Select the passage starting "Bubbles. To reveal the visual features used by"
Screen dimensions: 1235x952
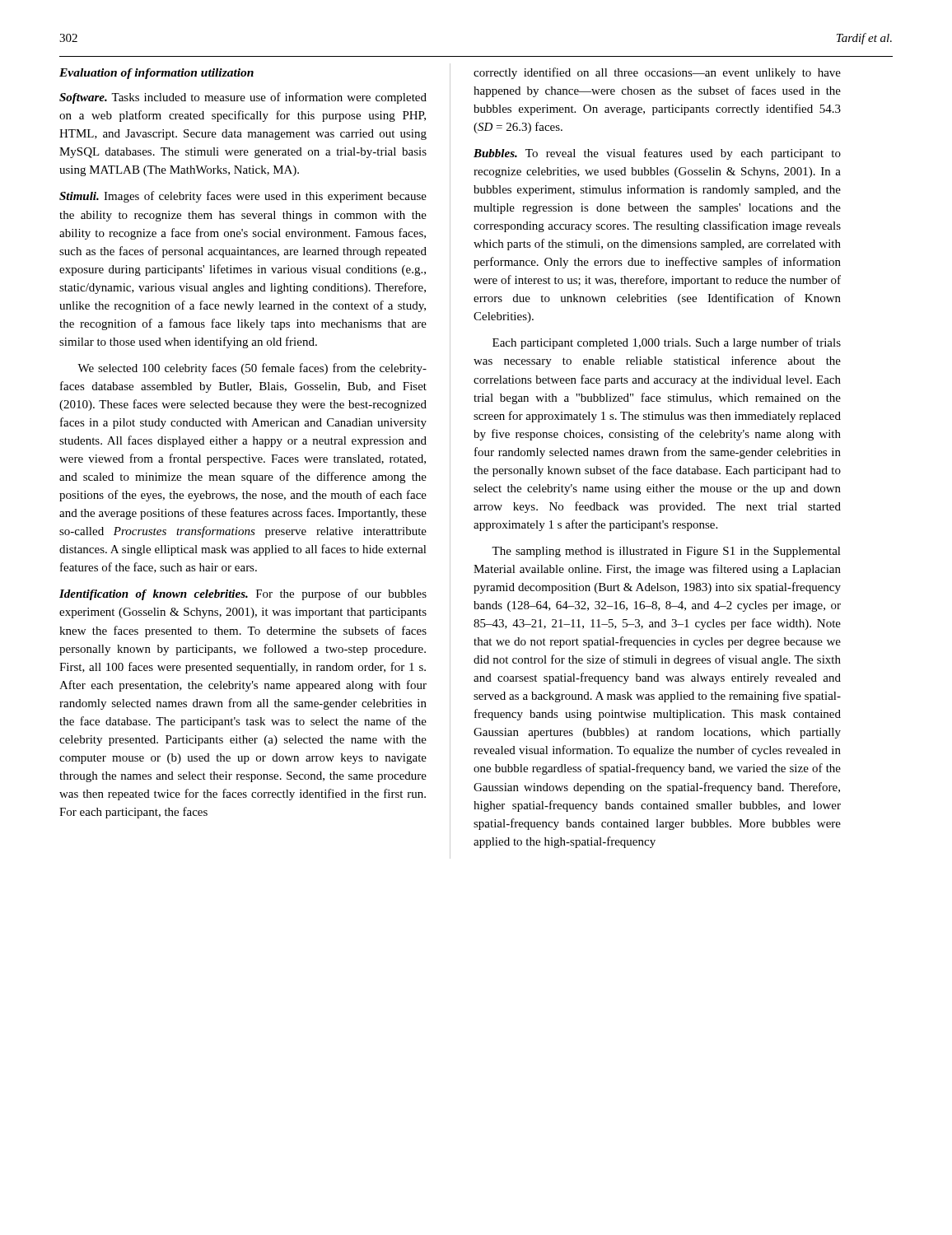pyautogui.click(x=657, y=235)
